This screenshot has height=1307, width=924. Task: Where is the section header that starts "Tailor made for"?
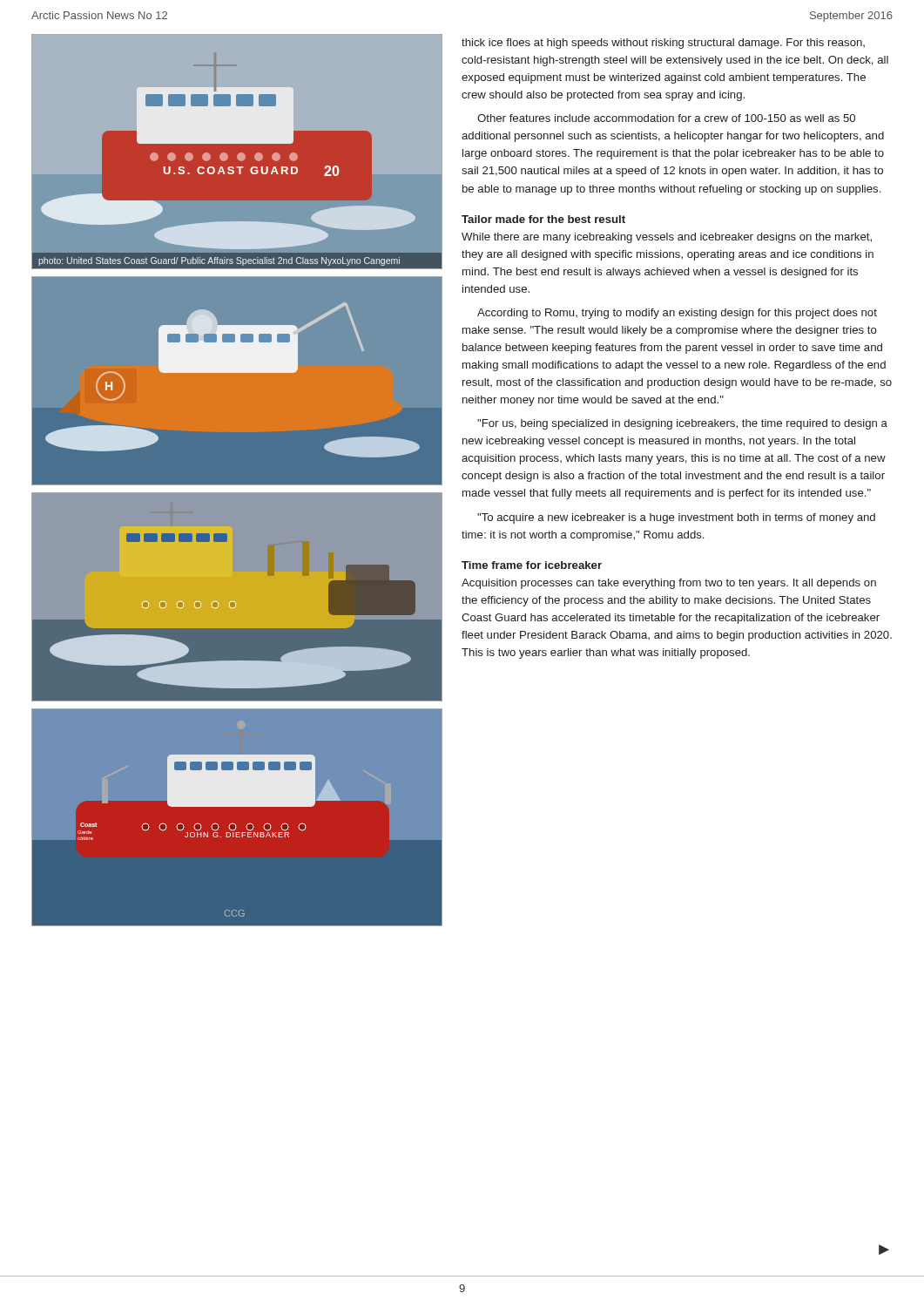(543, 219)
